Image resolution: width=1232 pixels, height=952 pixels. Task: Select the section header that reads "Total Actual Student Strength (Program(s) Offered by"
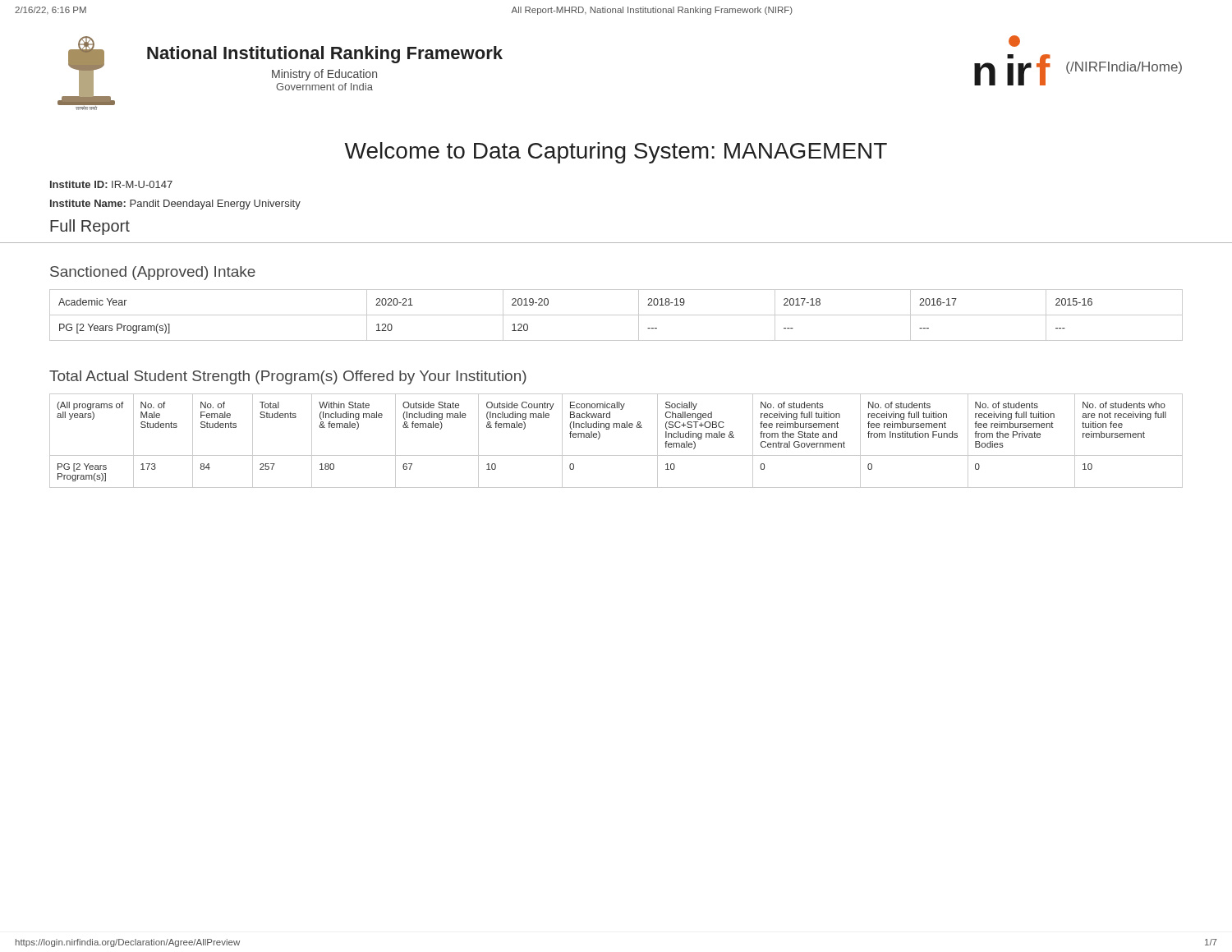(288, 375)
